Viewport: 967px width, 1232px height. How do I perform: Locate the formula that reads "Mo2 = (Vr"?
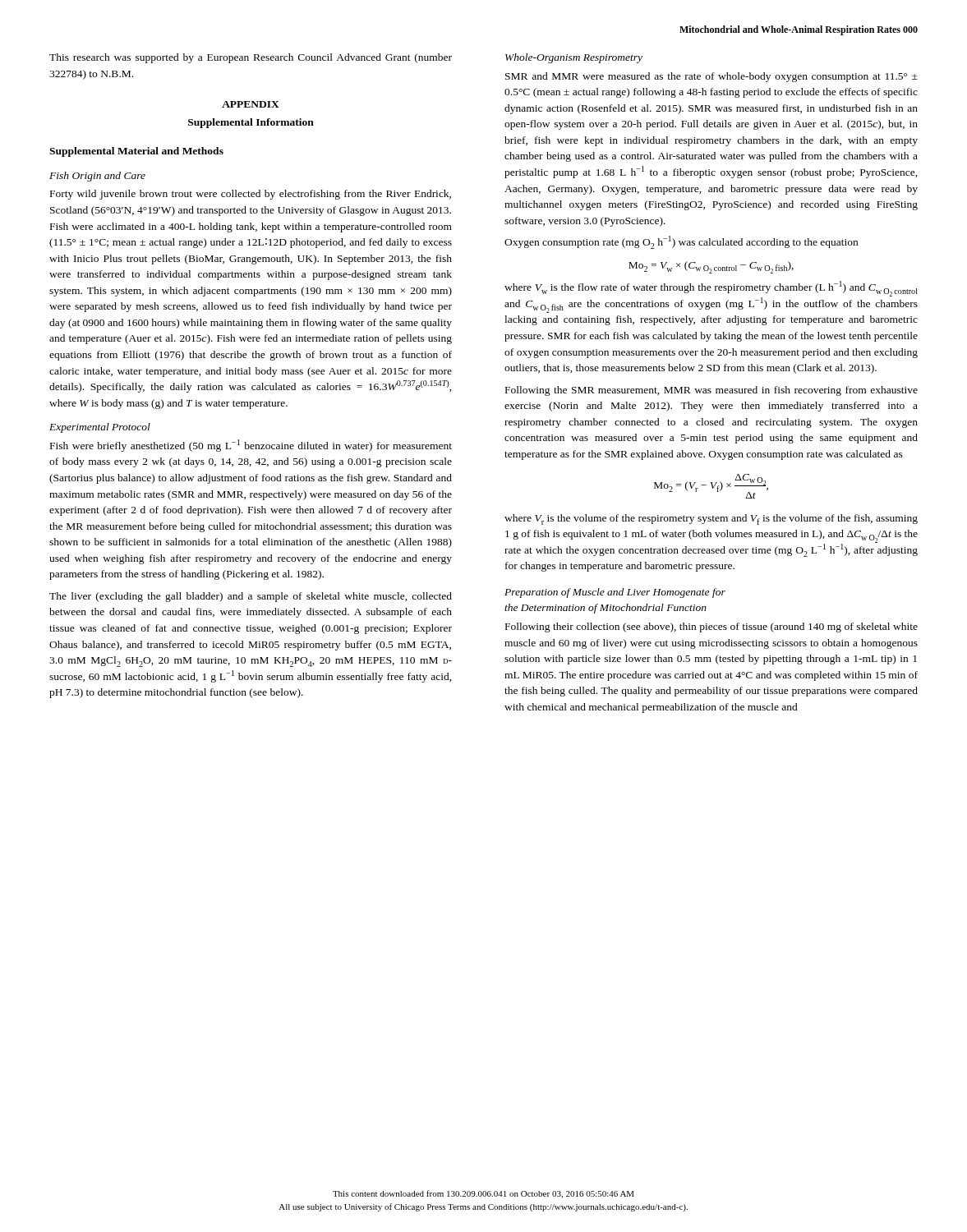click(711, 486)
